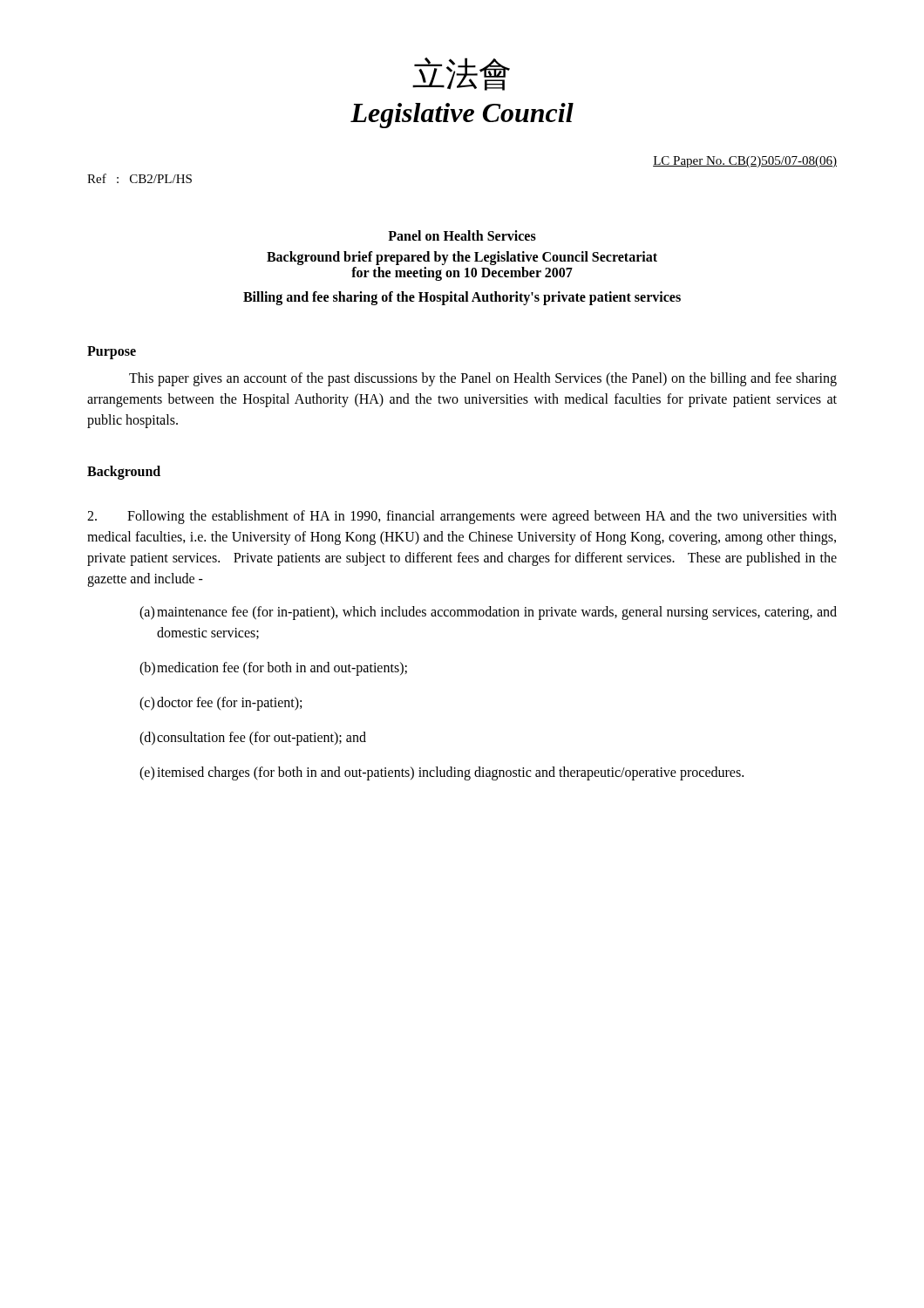Image resolution: width=924 pixels, height=1308 pixels.
Task: Point to the element starting "This paper gives an account"
Action: pyautogui.click(x=462, y=399)
